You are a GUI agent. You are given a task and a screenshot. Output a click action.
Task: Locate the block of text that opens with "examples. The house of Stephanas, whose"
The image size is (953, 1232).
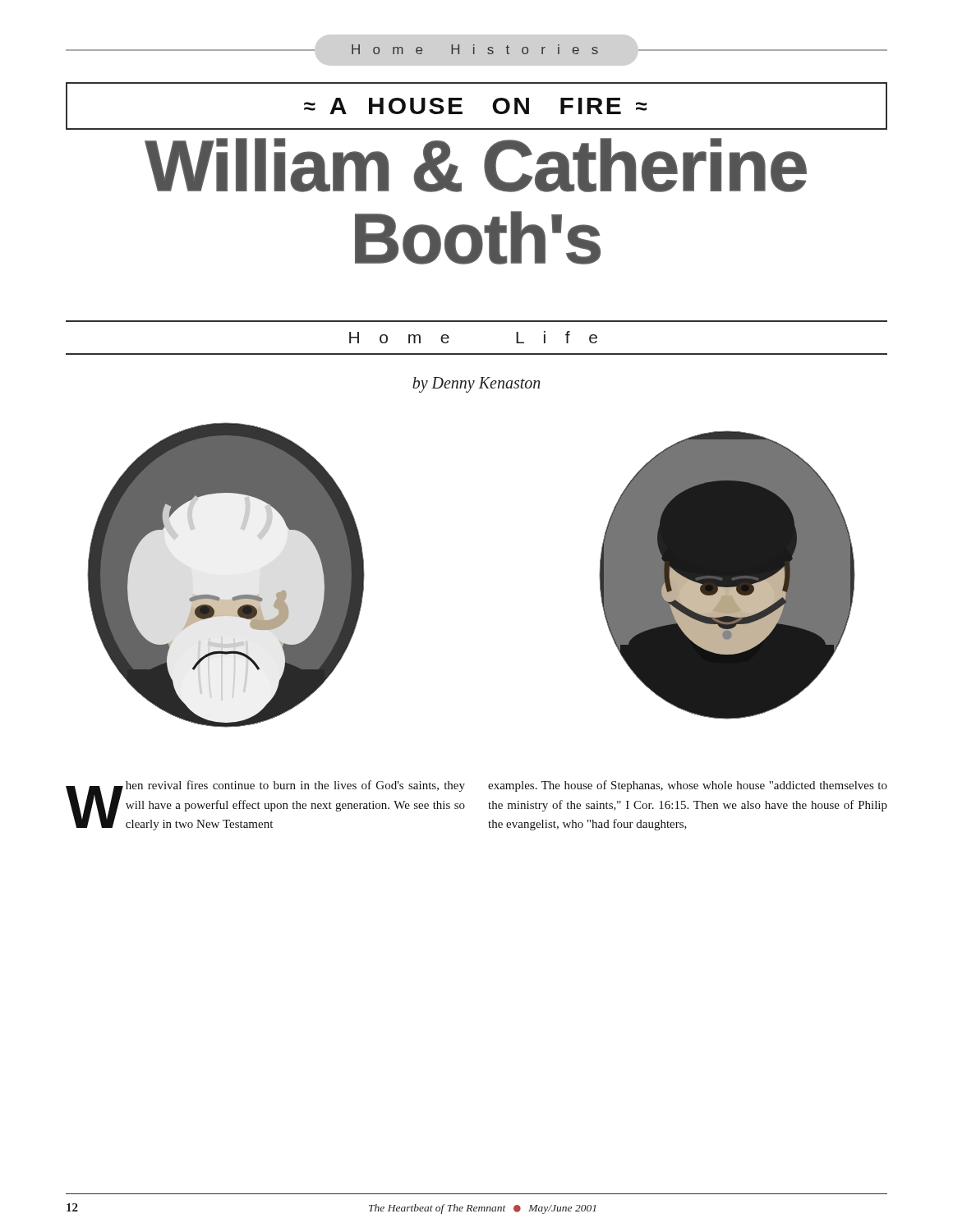(x=688, y=805)
